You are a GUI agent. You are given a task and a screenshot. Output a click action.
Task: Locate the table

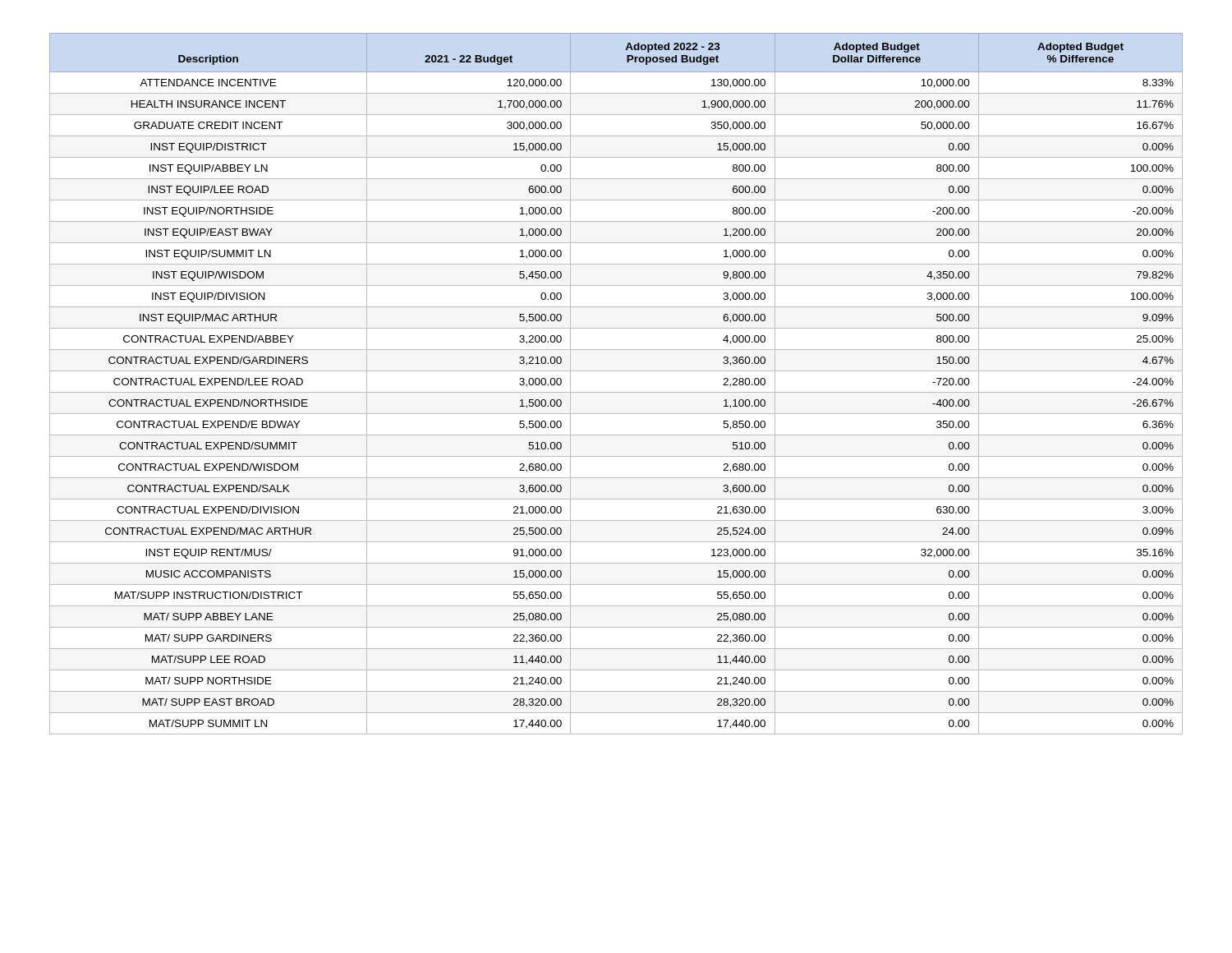pyautogui.click(x=616, y=384)
